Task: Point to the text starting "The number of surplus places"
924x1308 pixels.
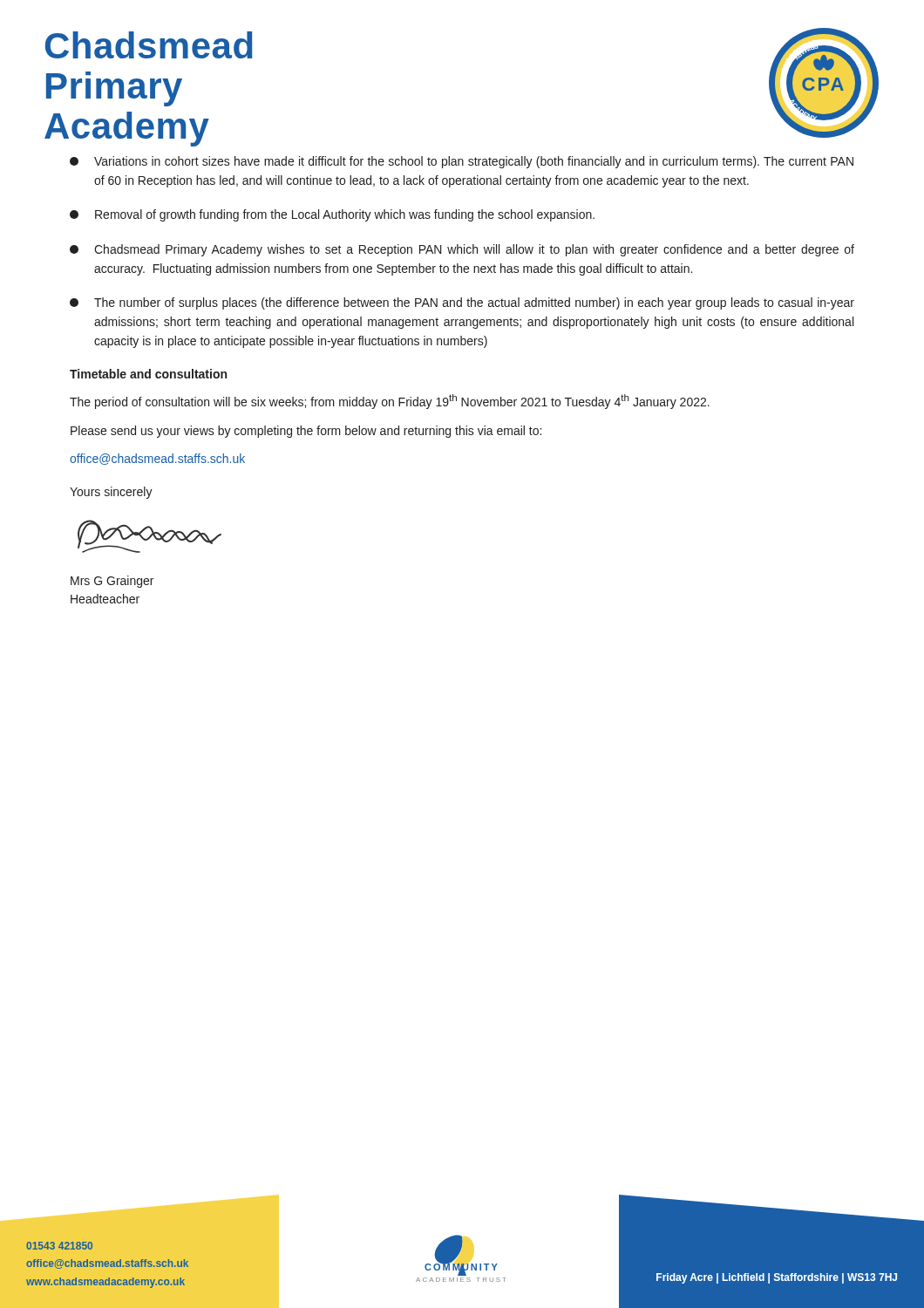Action: point(462,323)
